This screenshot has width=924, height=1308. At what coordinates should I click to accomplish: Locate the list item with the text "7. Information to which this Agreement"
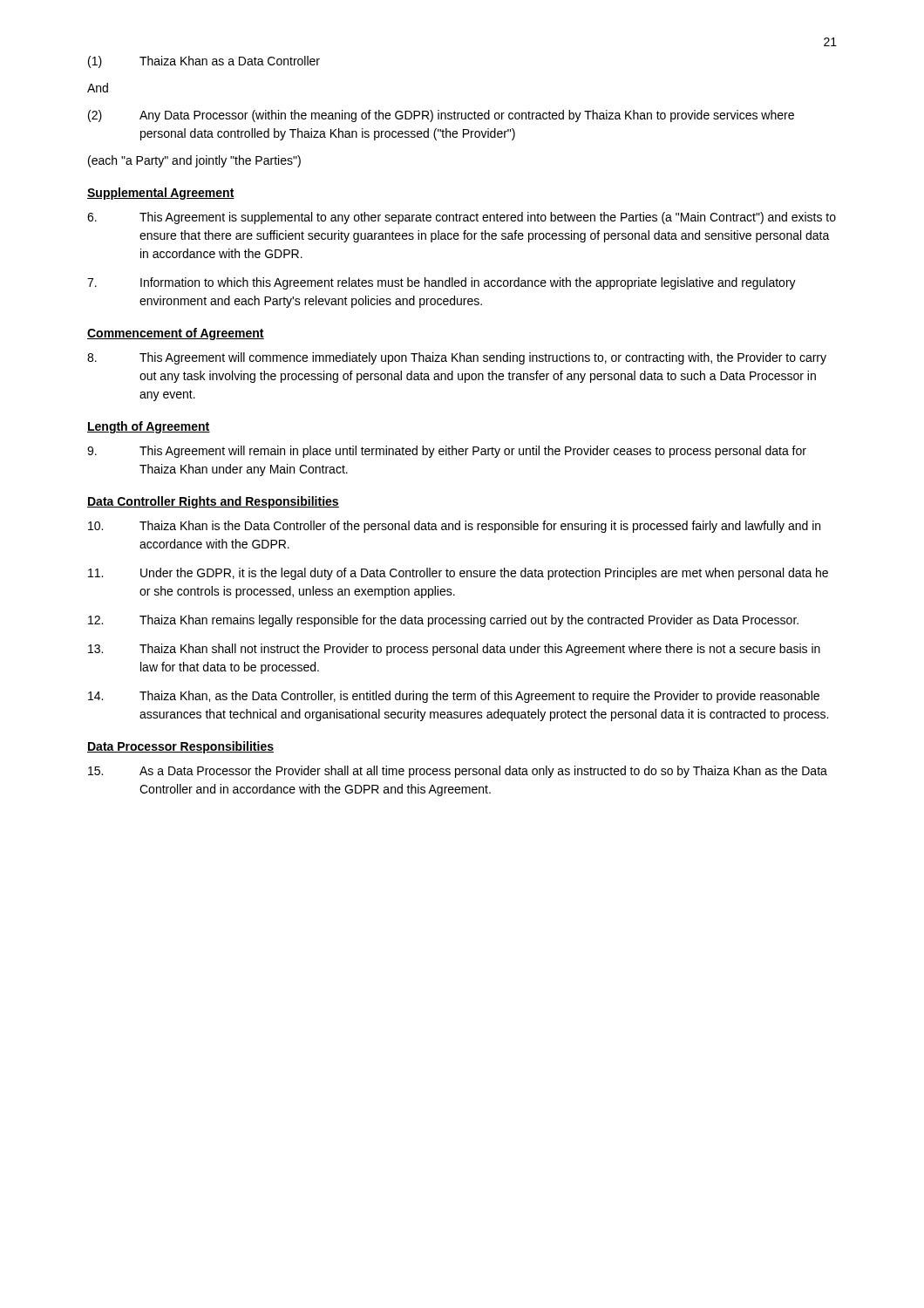tap(462, 292)
